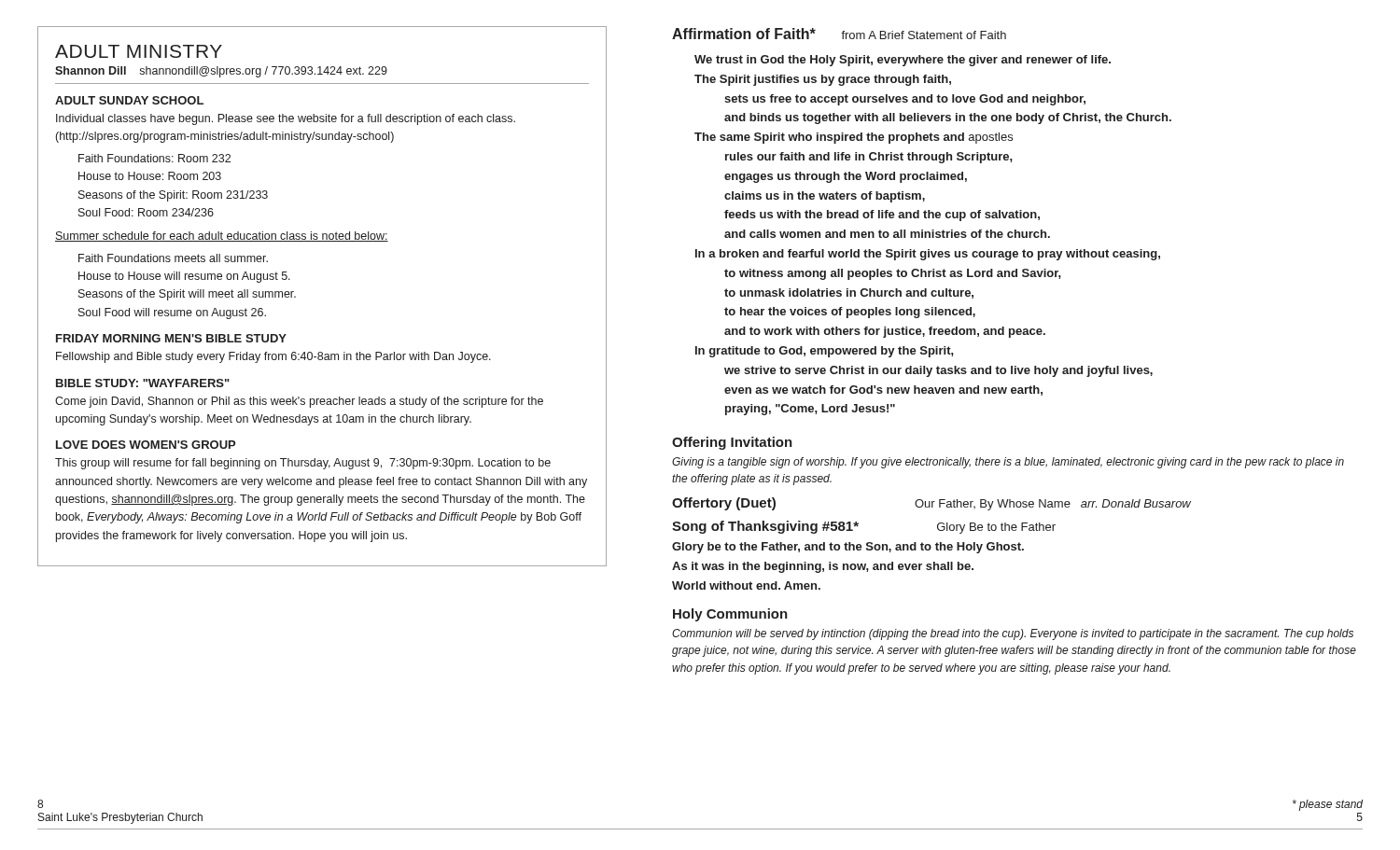Find the passage starting "Offertory (Duet) Our Father,"
The height and width of the screenshot is (850, 1400).
[x=931, y=503]
